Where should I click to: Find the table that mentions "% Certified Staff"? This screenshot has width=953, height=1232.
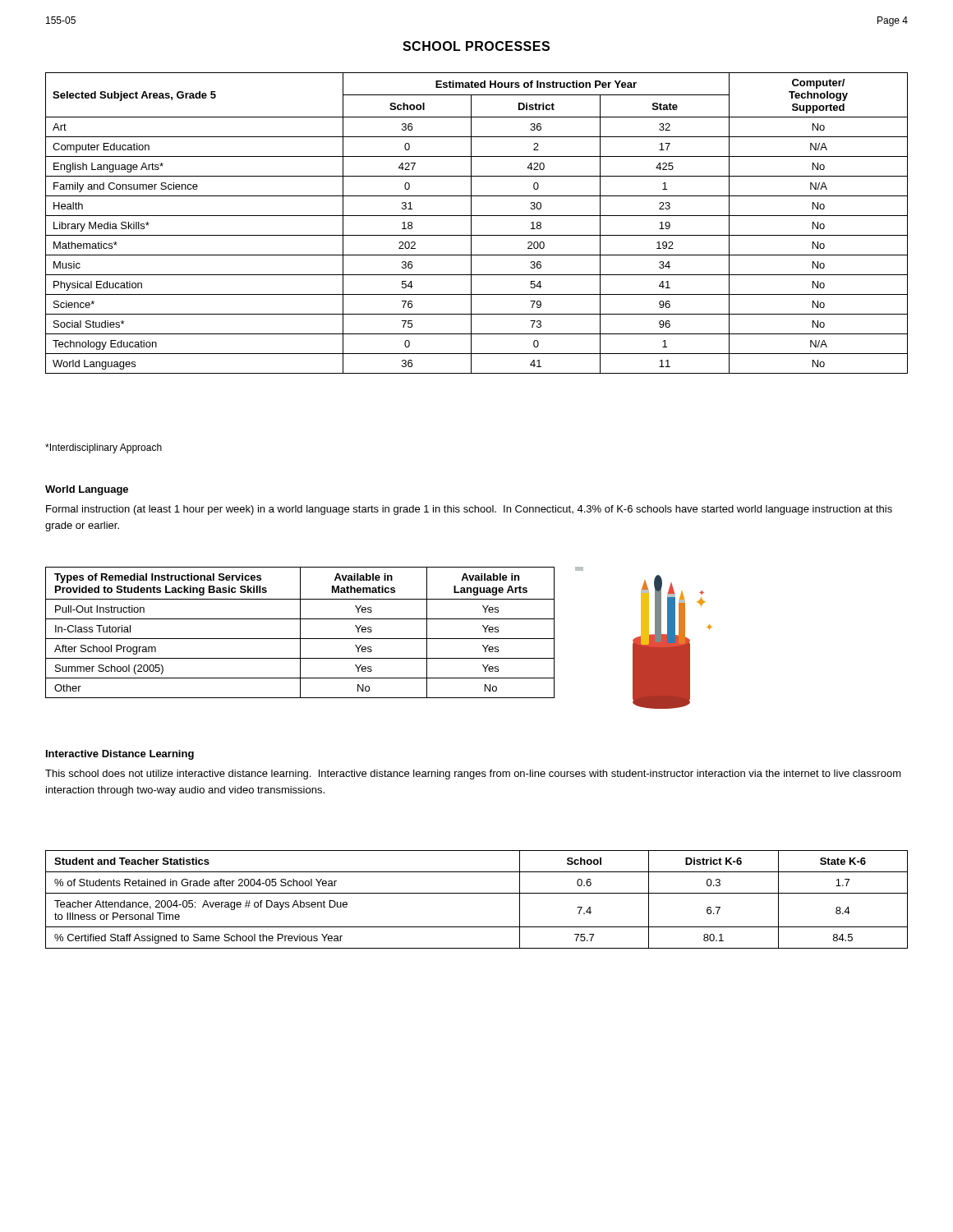pos(476,899)
